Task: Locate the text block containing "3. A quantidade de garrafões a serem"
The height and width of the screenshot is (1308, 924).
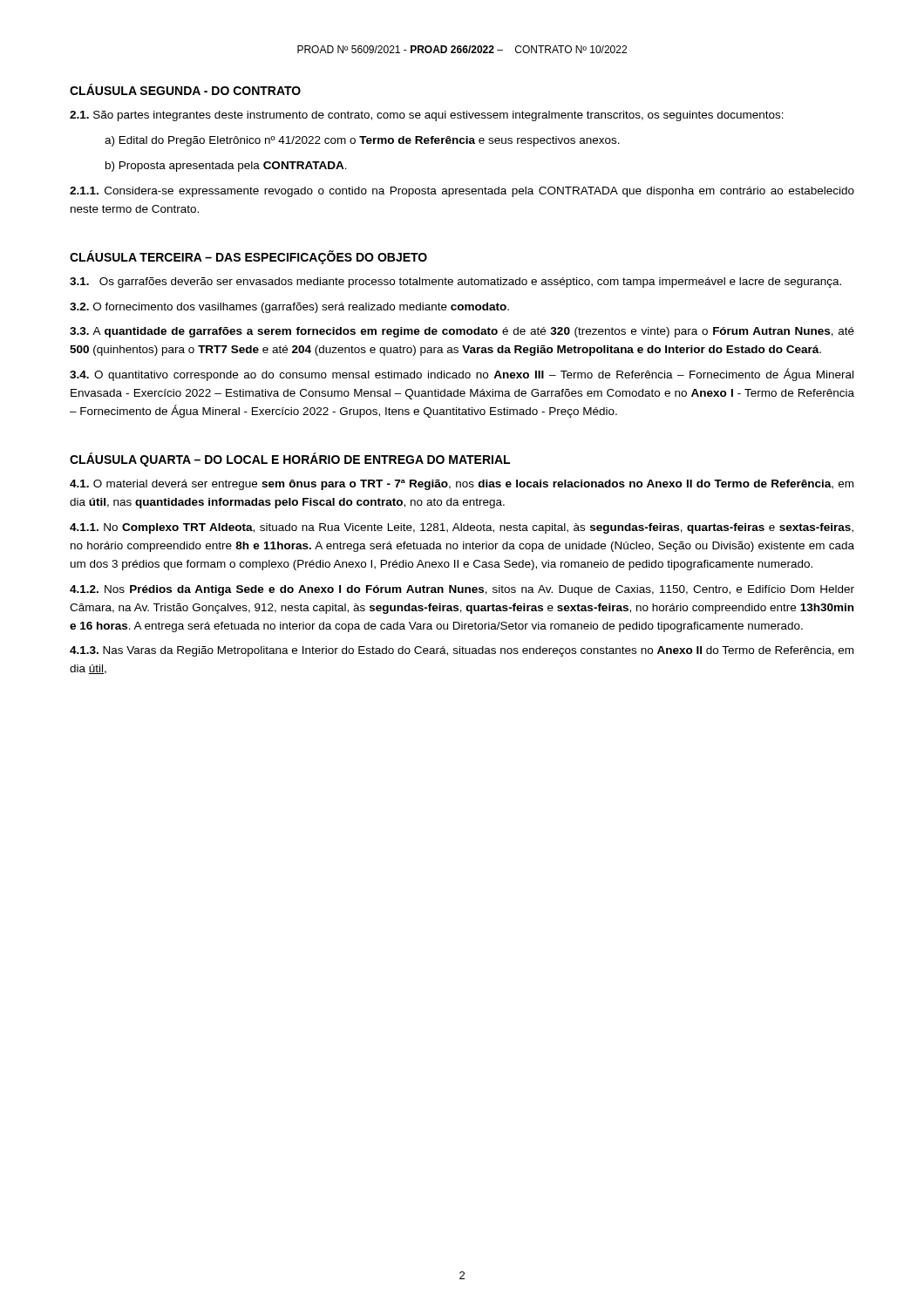Action: 462,340
